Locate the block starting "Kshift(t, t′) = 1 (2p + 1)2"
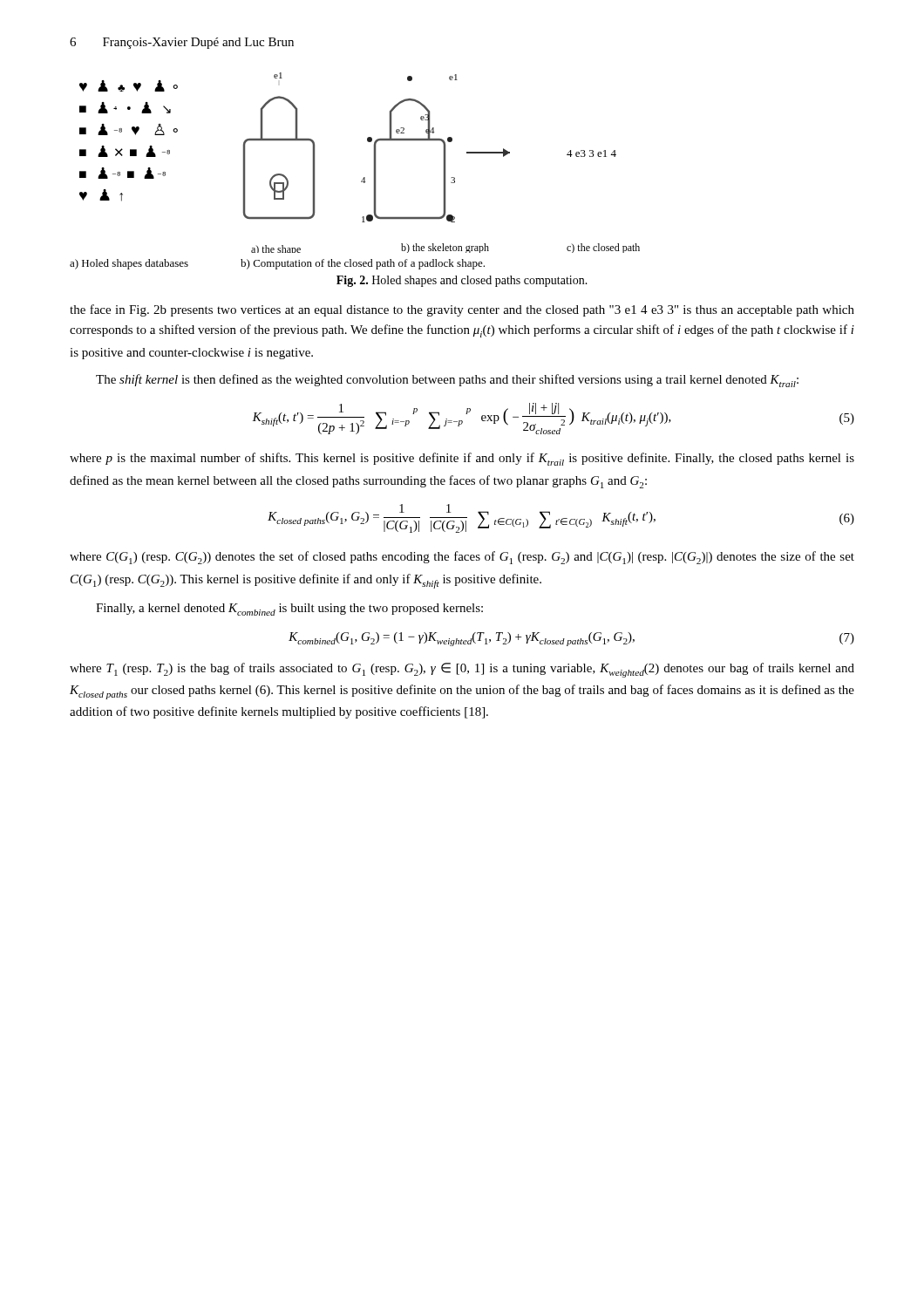924x1308 pixels. (x=553, y=418)
